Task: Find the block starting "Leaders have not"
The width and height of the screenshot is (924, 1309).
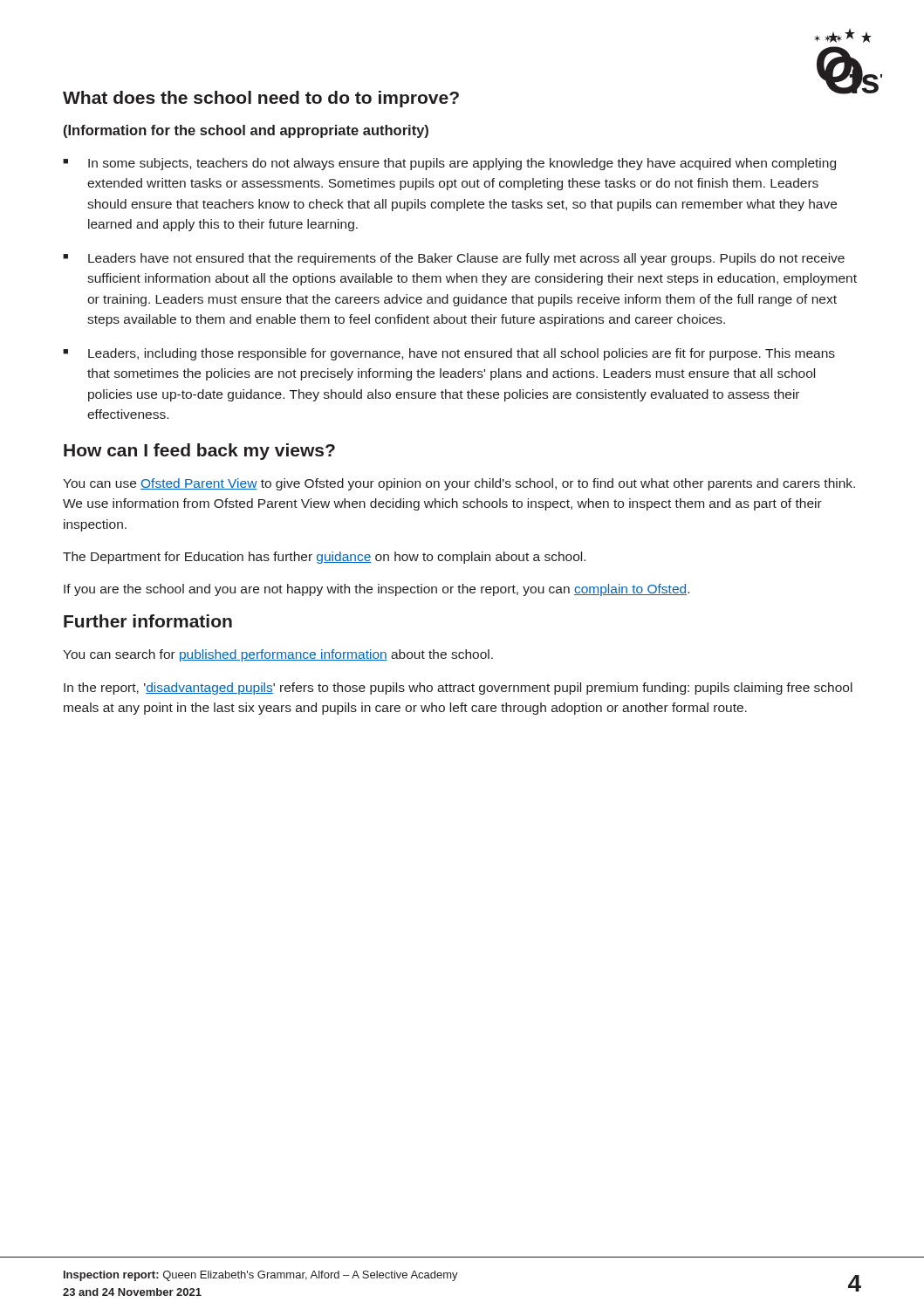Action: 472,288
